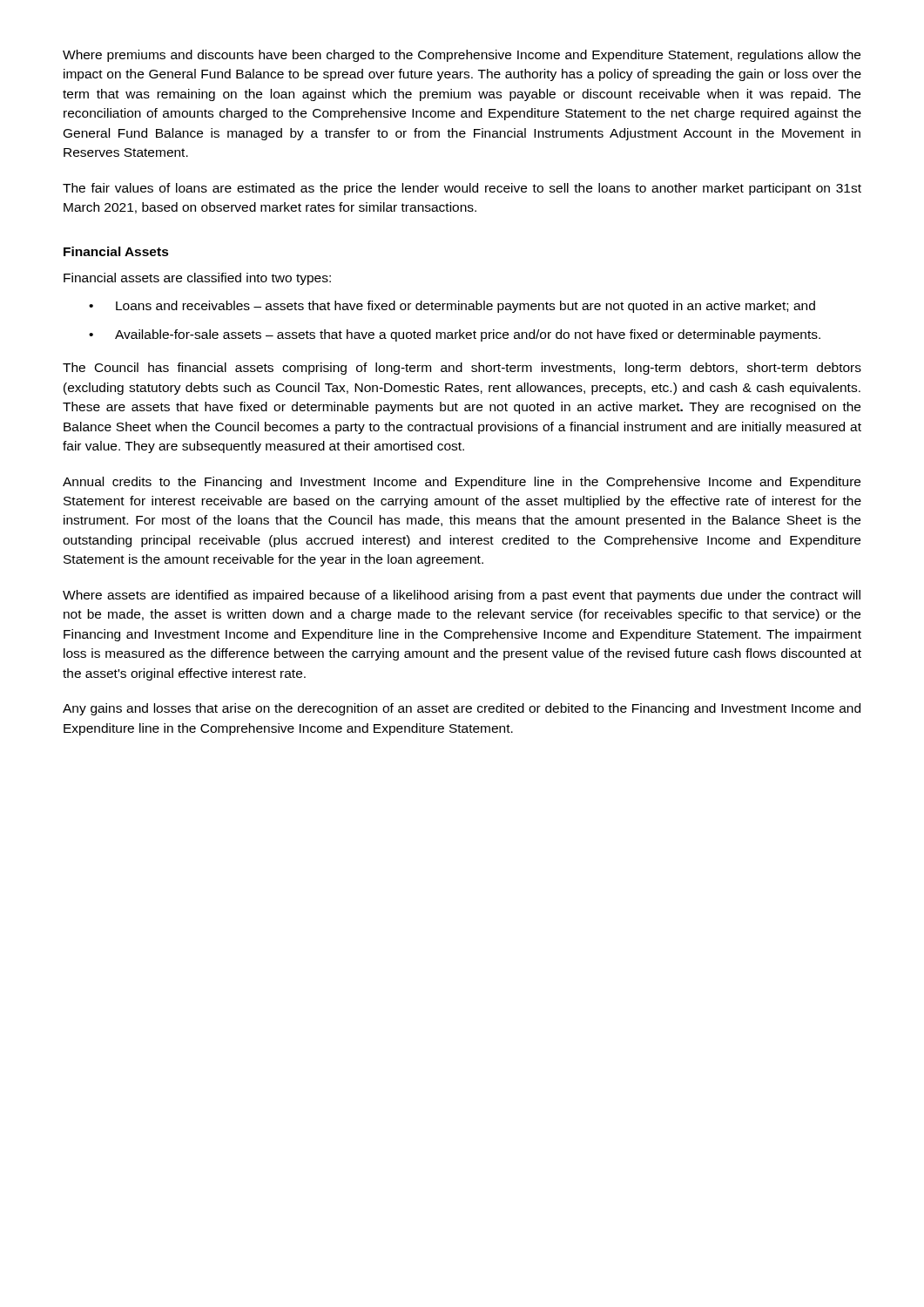Click on the text starting "Financial assets are classified into two"
The image size is (924, 1307).
pos(197,277)
